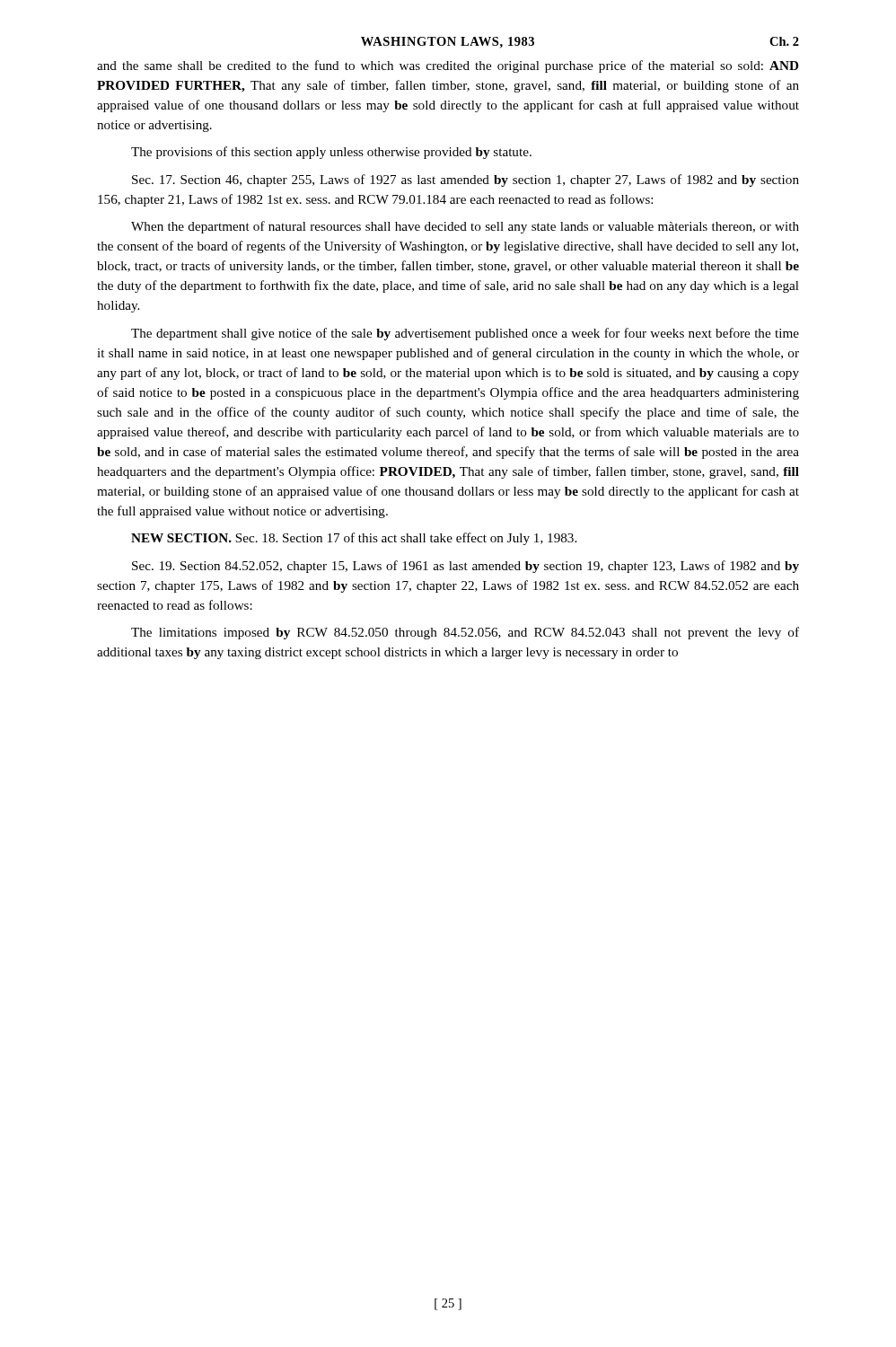This screenshot has height=1347, width=896.
Task: Locate the block of text that opens with "Sec. 19. Section 84.52.052,"
Action: pyautogui.click(x=448, y=585)
